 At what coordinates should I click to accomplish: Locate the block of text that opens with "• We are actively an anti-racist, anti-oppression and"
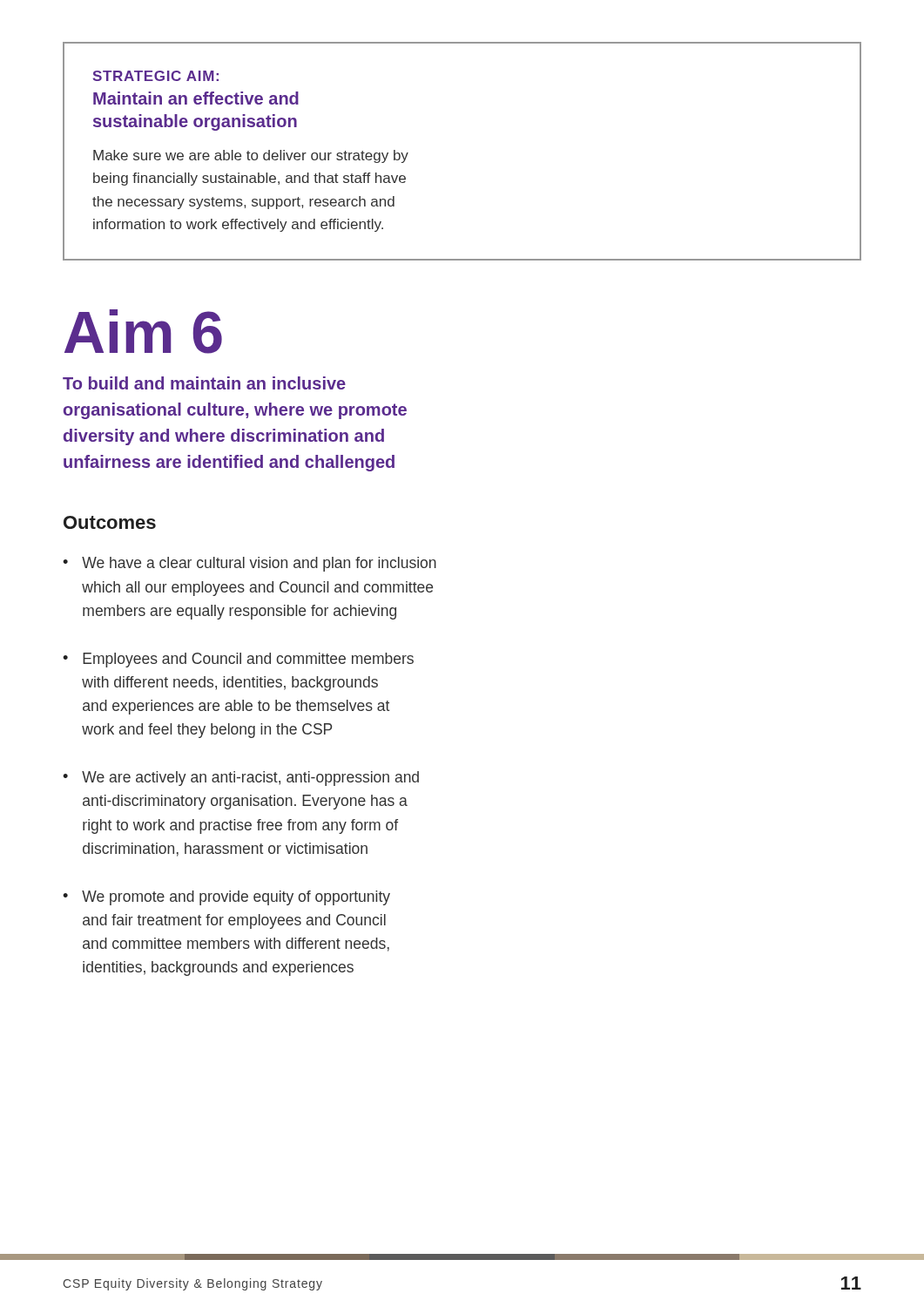coord(241,813)
